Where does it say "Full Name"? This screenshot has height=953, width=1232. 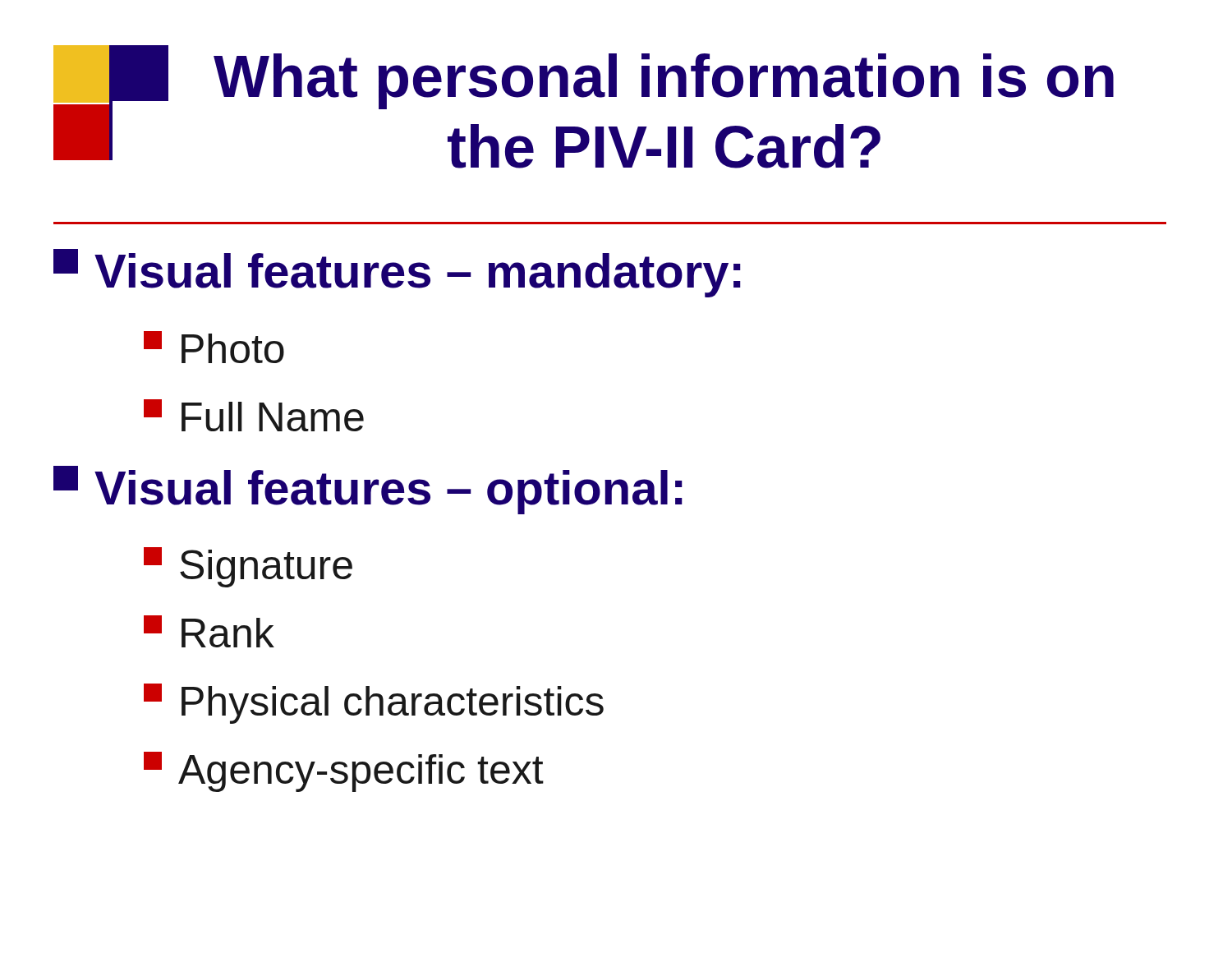[x=255, y=417]
